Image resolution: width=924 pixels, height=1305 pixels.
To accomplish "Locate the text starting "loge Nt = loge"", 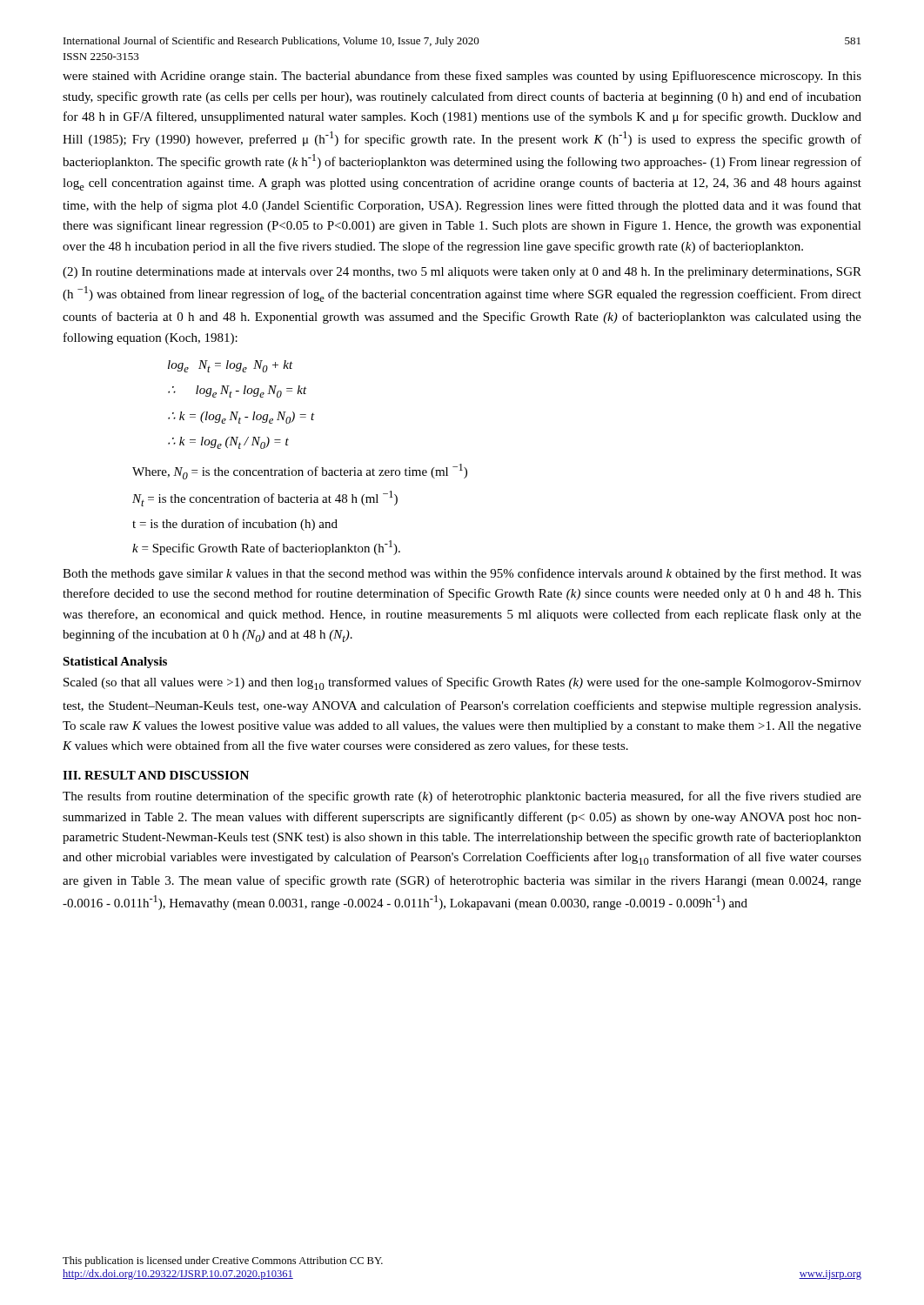I will 231,366.
